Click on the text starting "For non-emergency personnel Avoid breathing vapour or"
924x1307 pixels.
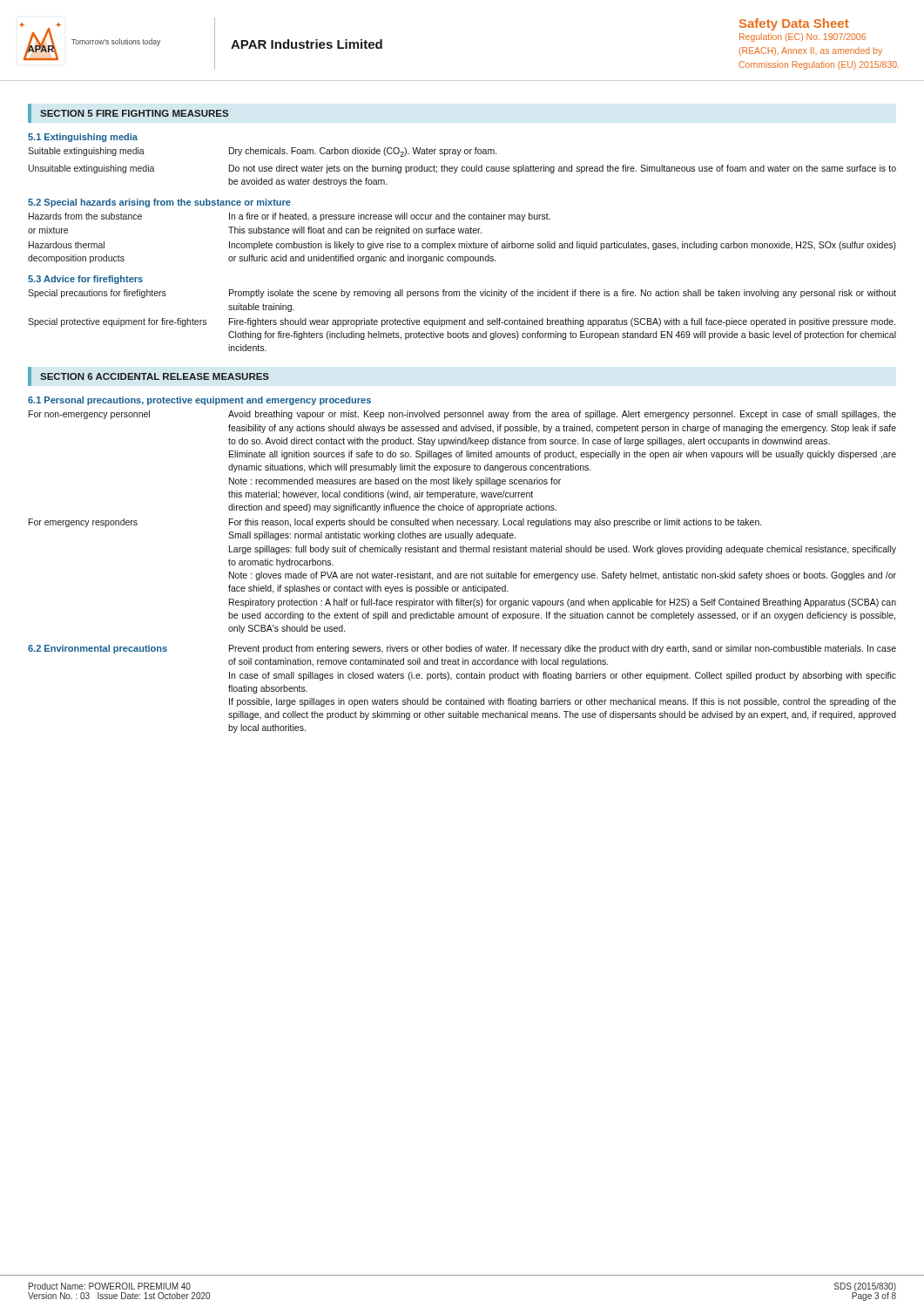(462, 461)
